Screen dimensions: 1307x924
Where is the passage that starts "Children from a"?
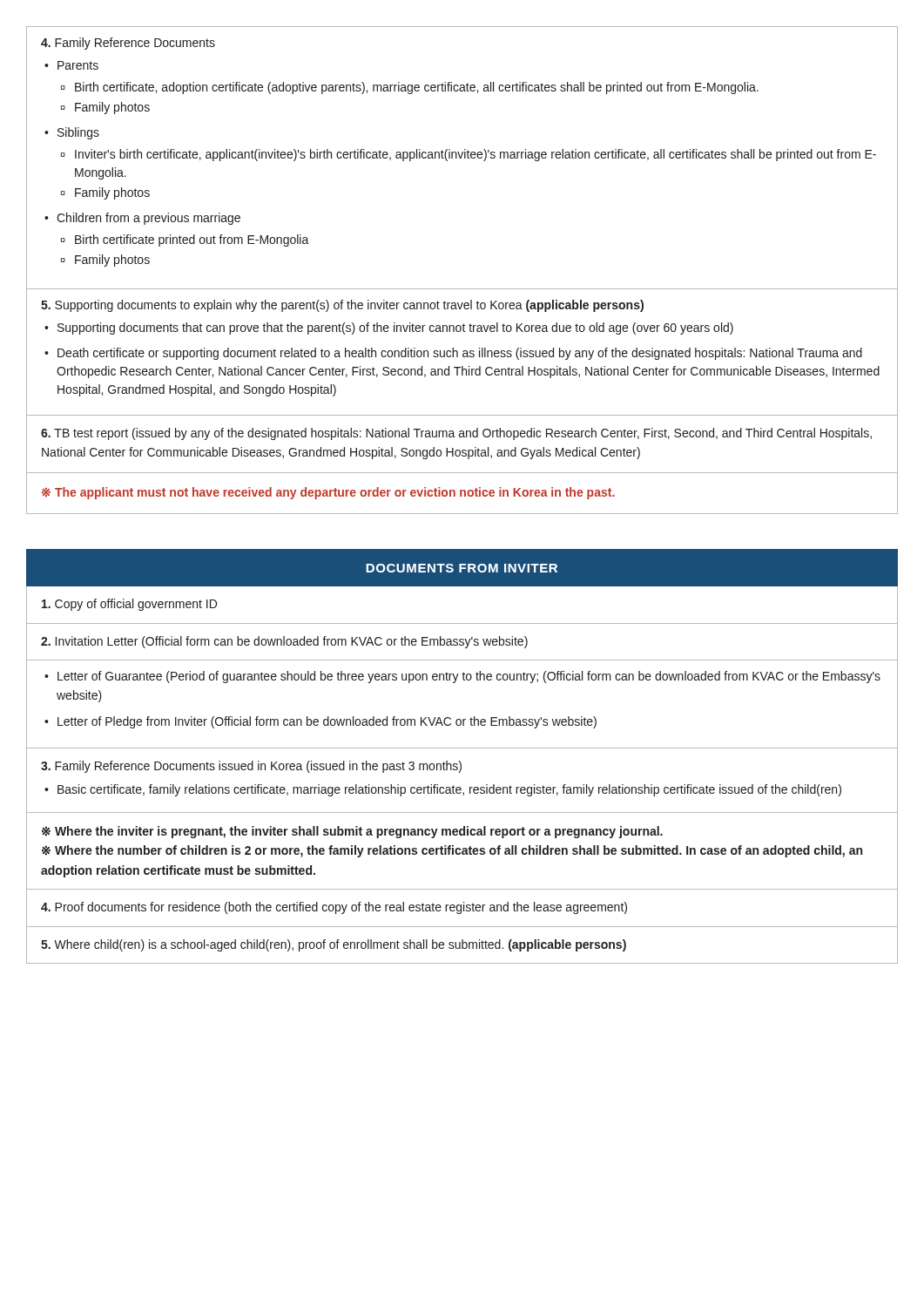tap(148, 219)
